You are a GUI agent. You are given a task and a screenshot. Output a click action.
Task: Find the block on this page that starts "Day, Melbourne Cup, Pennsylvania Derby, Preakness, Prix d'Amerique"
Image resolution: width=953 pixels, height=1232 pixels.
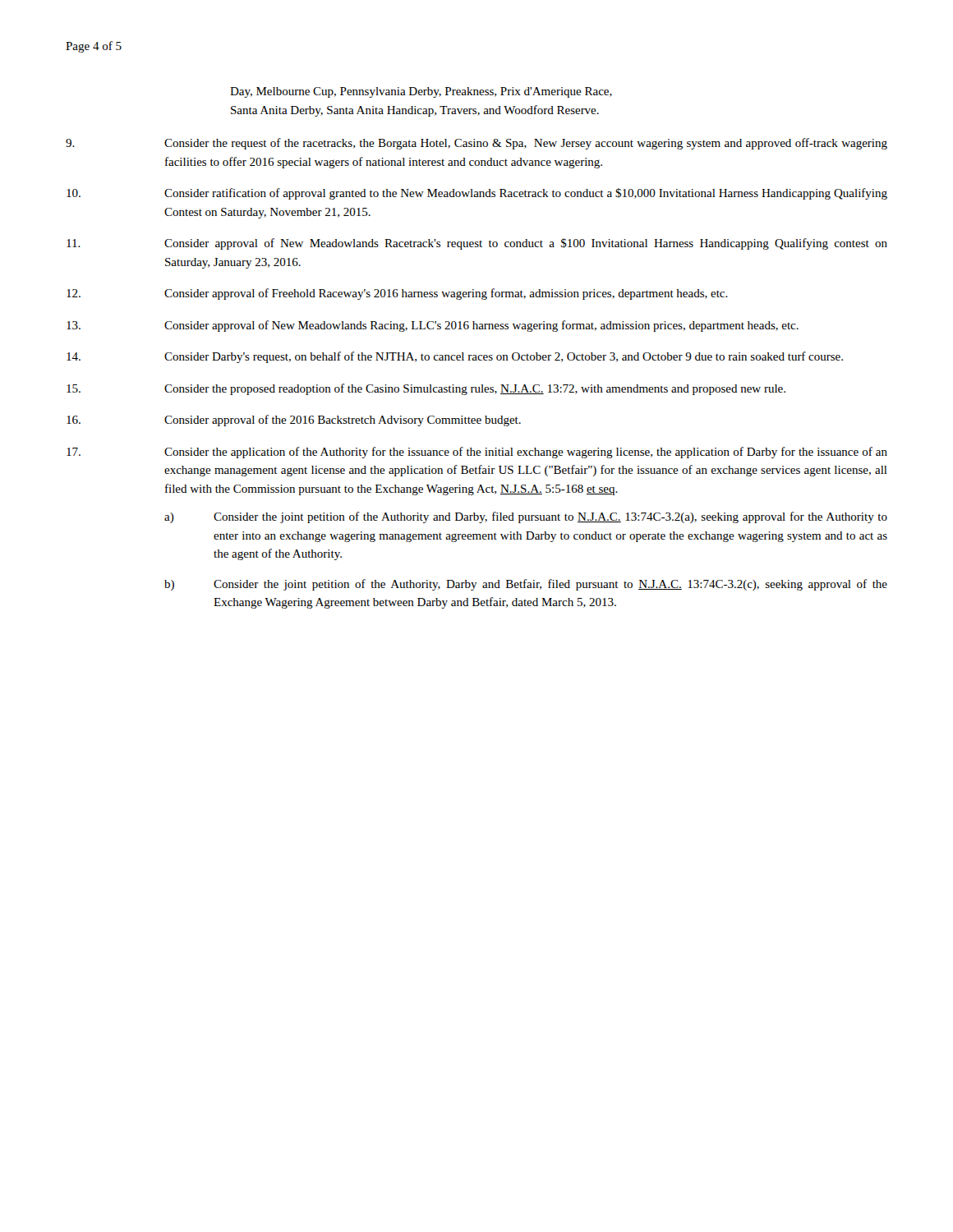pyautogui.click(x=421, y=100)
